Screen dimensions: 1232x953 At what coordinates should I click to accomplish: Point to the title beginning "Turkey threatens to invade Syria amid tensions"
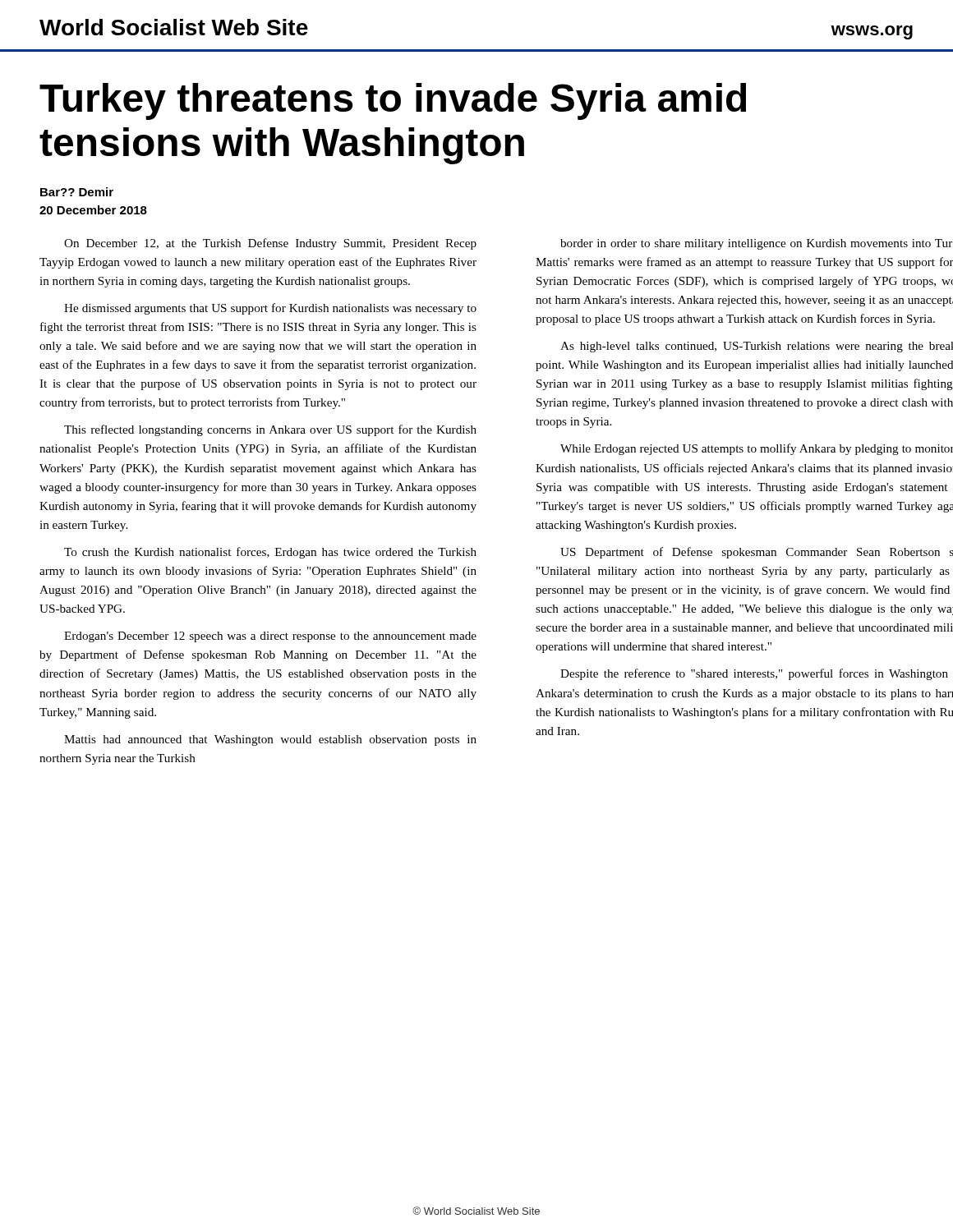[476, 121]
